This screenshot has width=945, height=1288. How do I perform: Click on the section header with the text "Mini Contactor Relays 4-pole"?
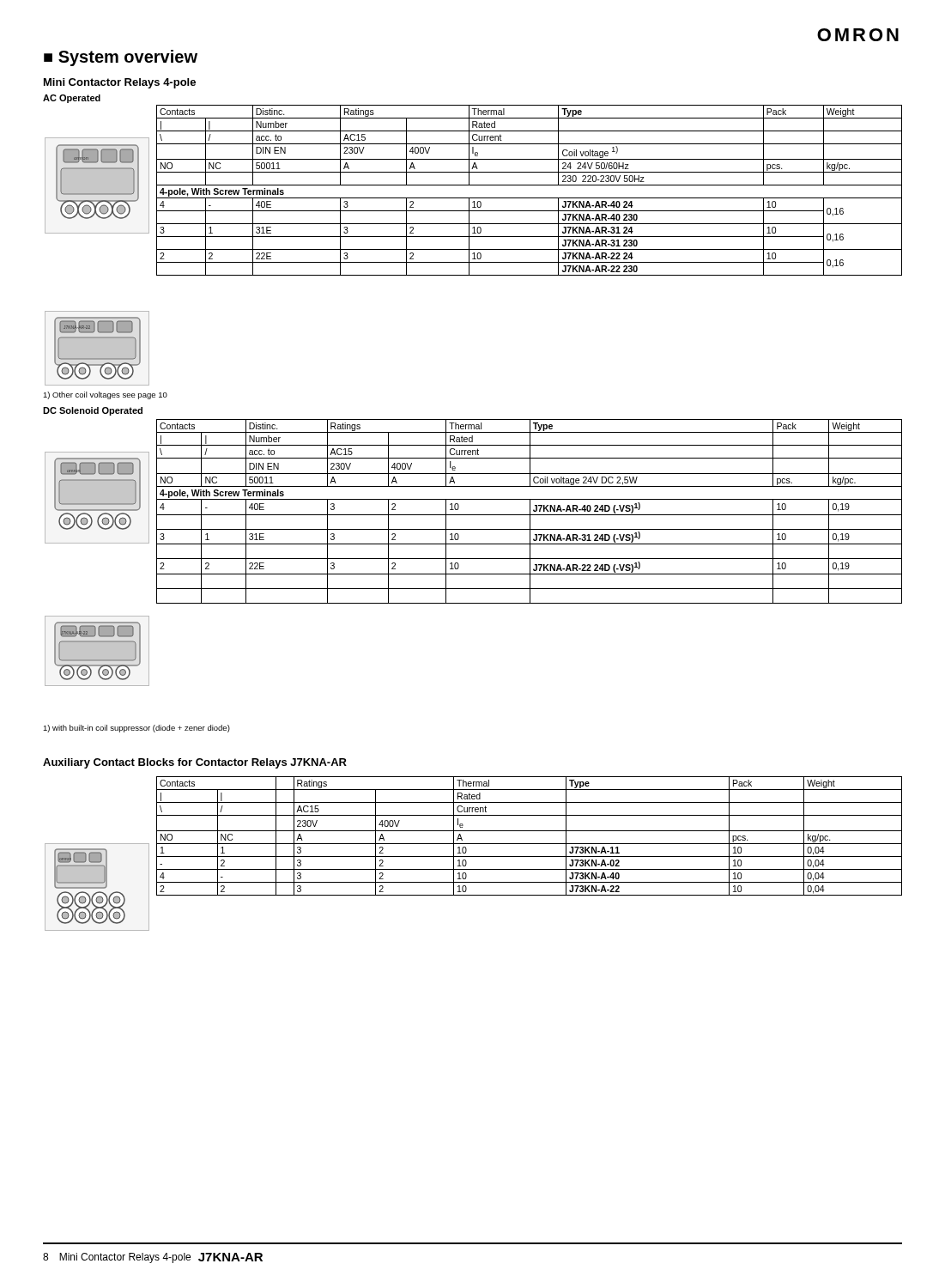[119, 82]
